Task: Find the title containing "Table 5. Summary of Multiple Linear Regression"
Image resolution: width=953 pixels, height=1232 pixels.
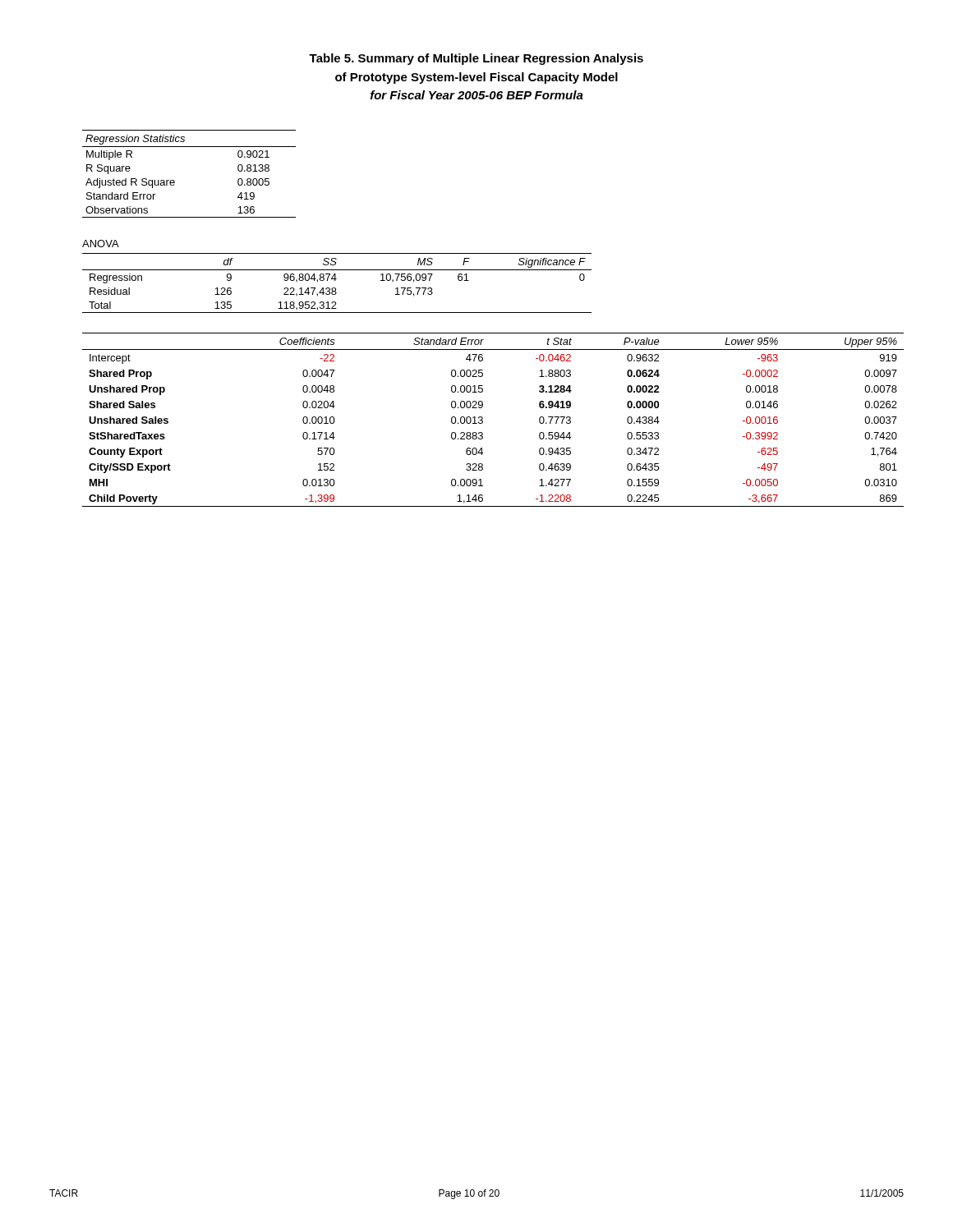Action: [x=476, y=76]
